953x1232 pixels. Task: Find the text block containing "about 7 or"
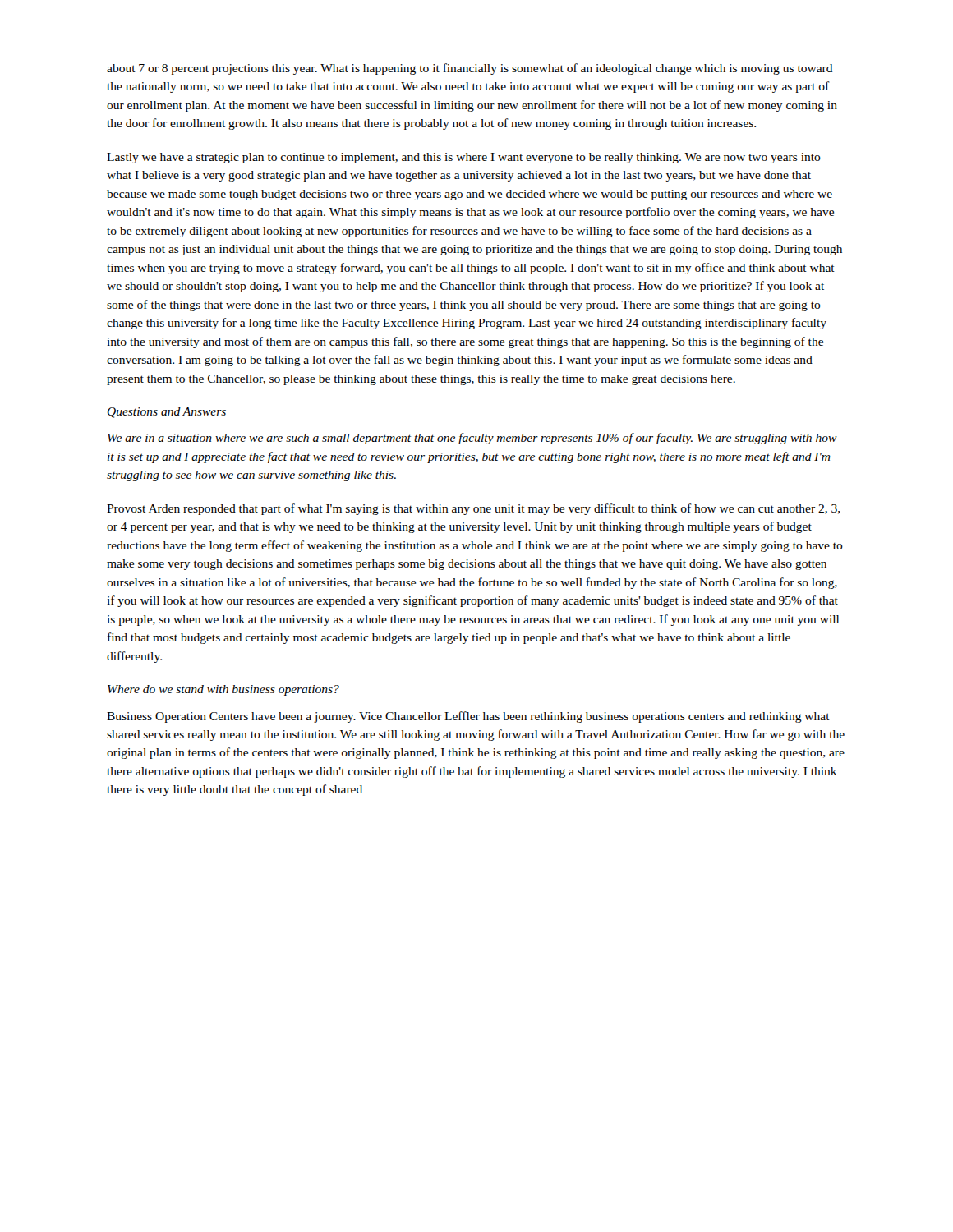[472, 95]
